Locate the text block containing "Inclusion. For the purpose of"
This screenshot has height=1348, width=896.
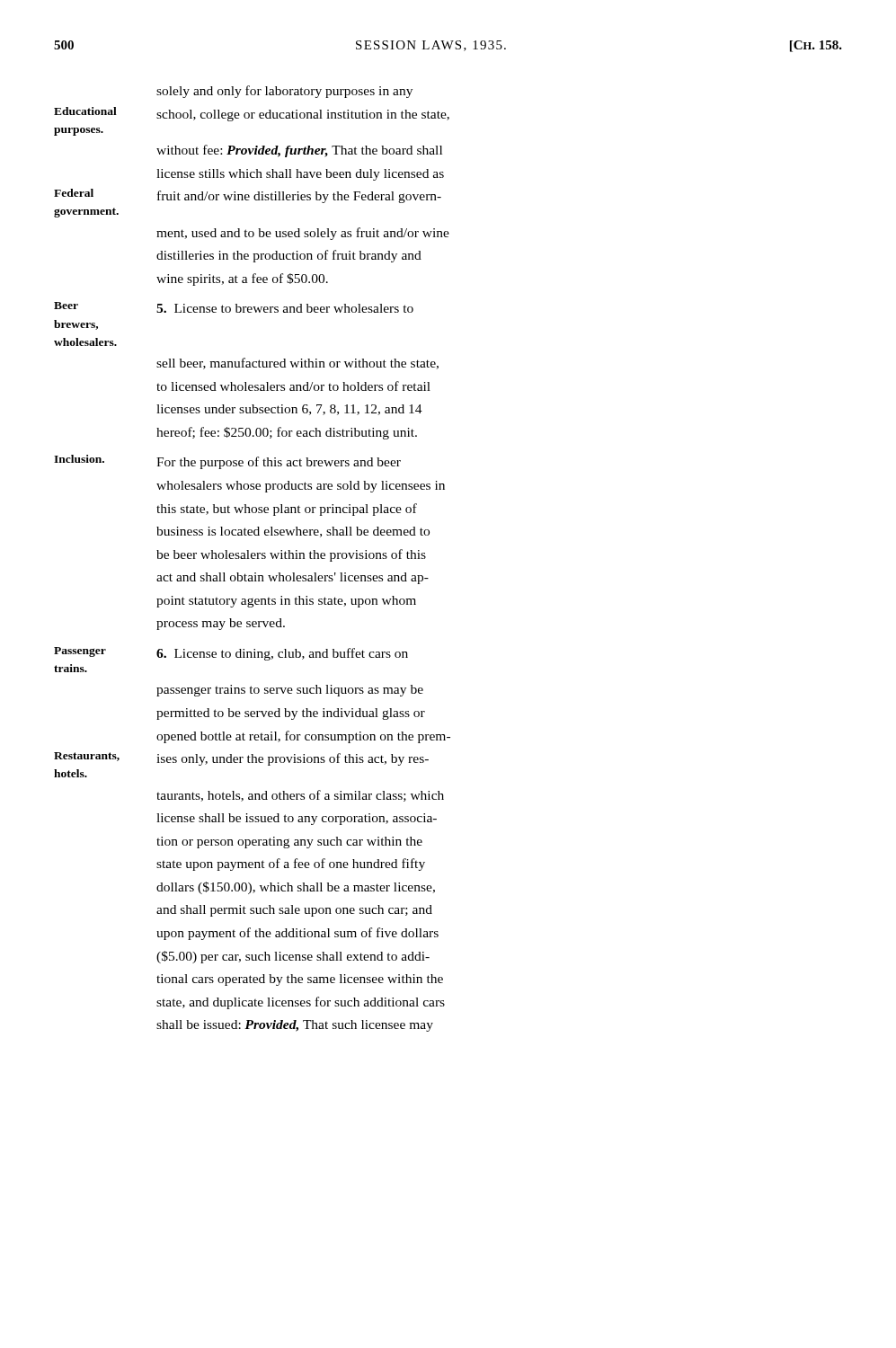(x=227, y=462)
